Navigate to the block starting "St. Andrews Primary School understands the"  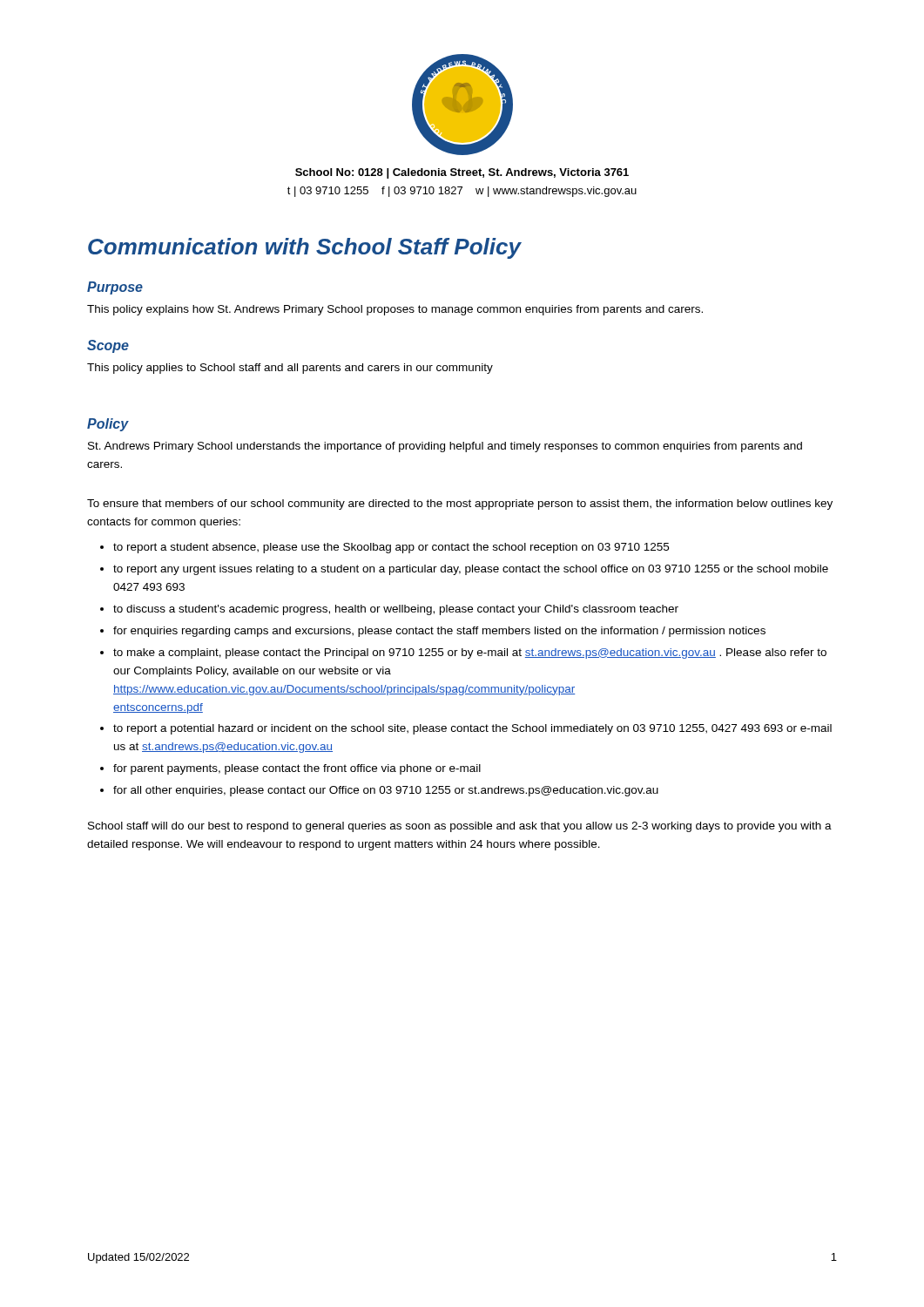pos(445,455)
